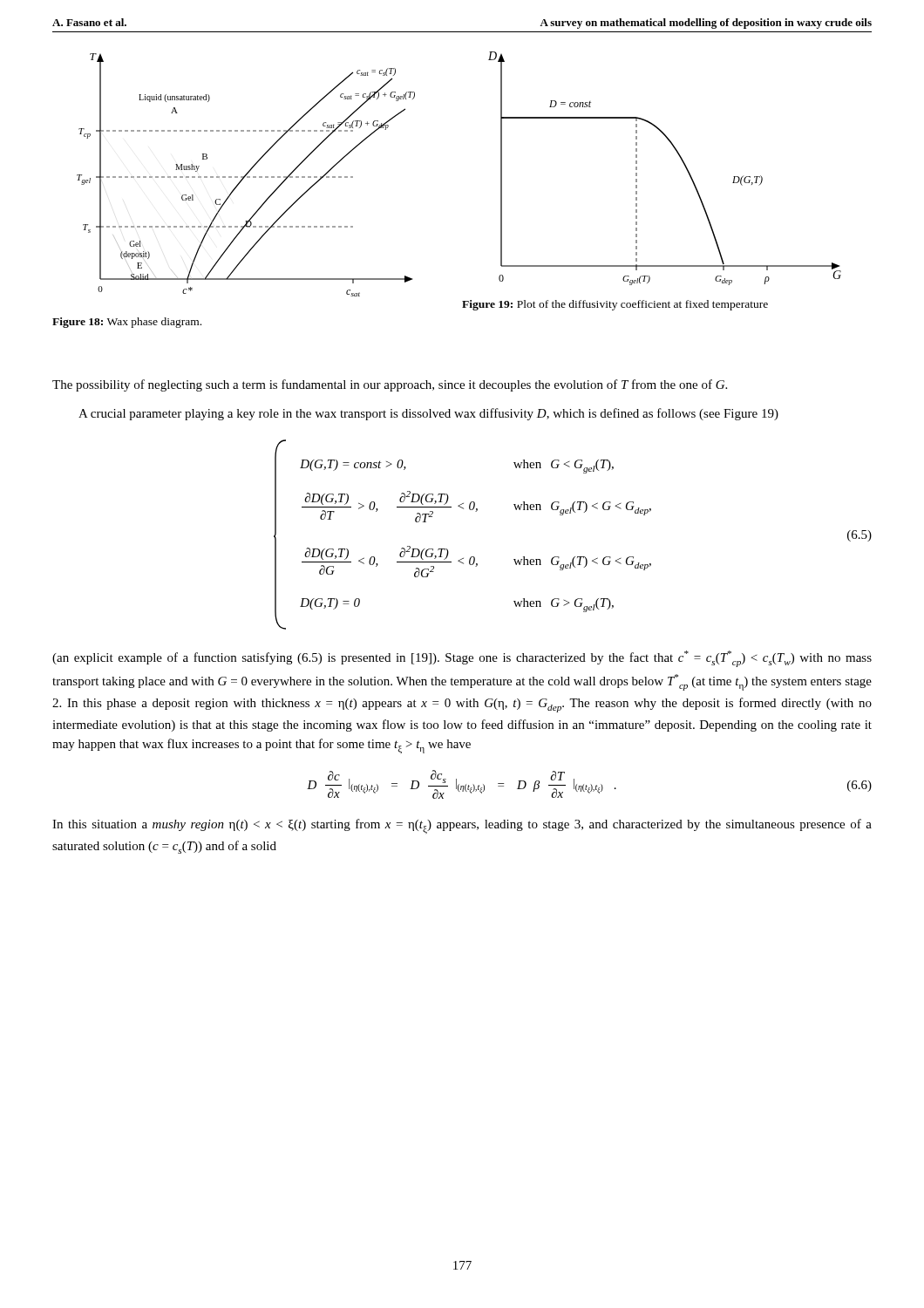The image size is (924, 1308).
Task: Where is the passage that starts "The possibility of neglecting such a term is"?
Action: pos(390,385)
